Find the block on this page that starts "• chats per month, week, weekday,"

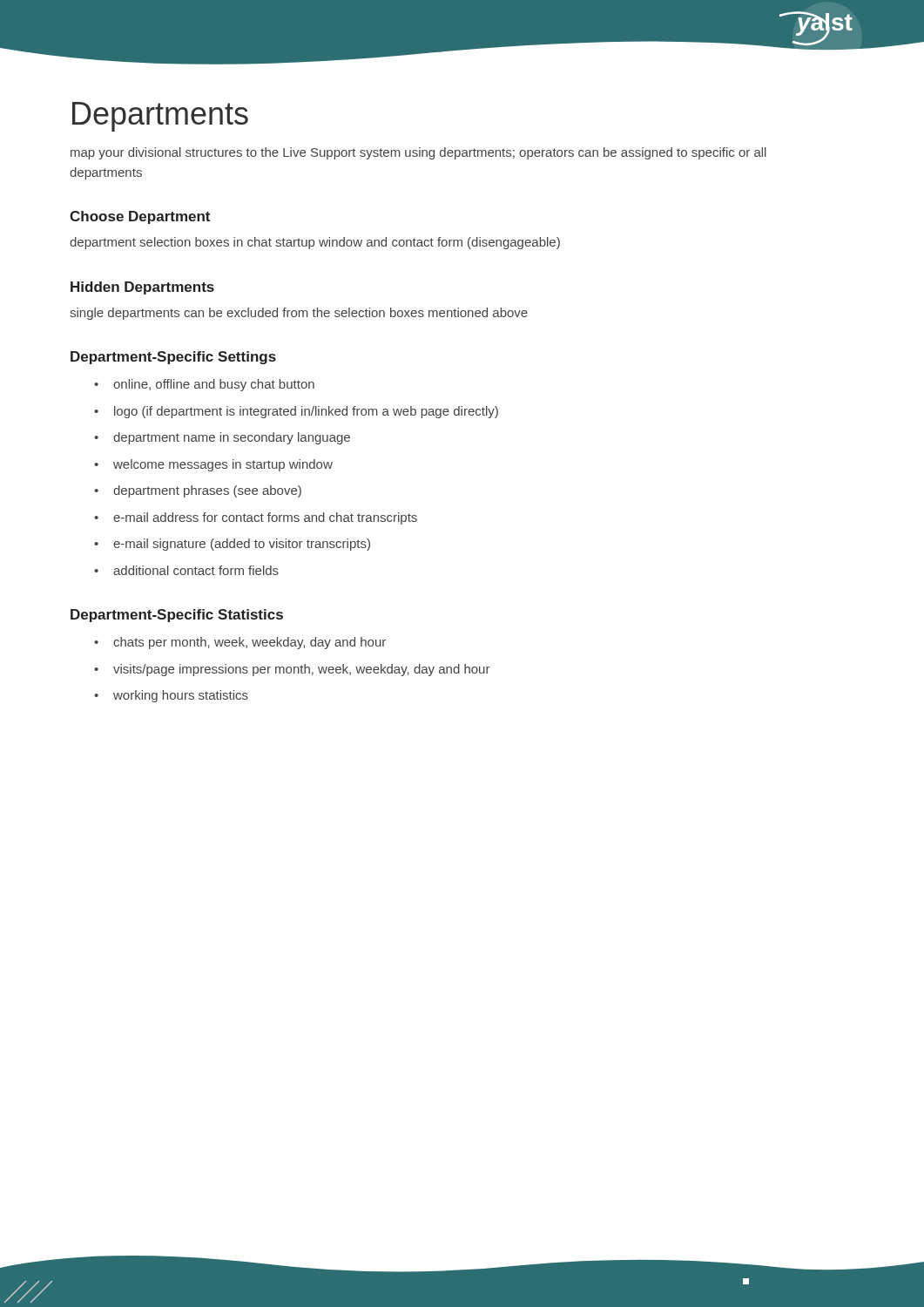(240, 643)
